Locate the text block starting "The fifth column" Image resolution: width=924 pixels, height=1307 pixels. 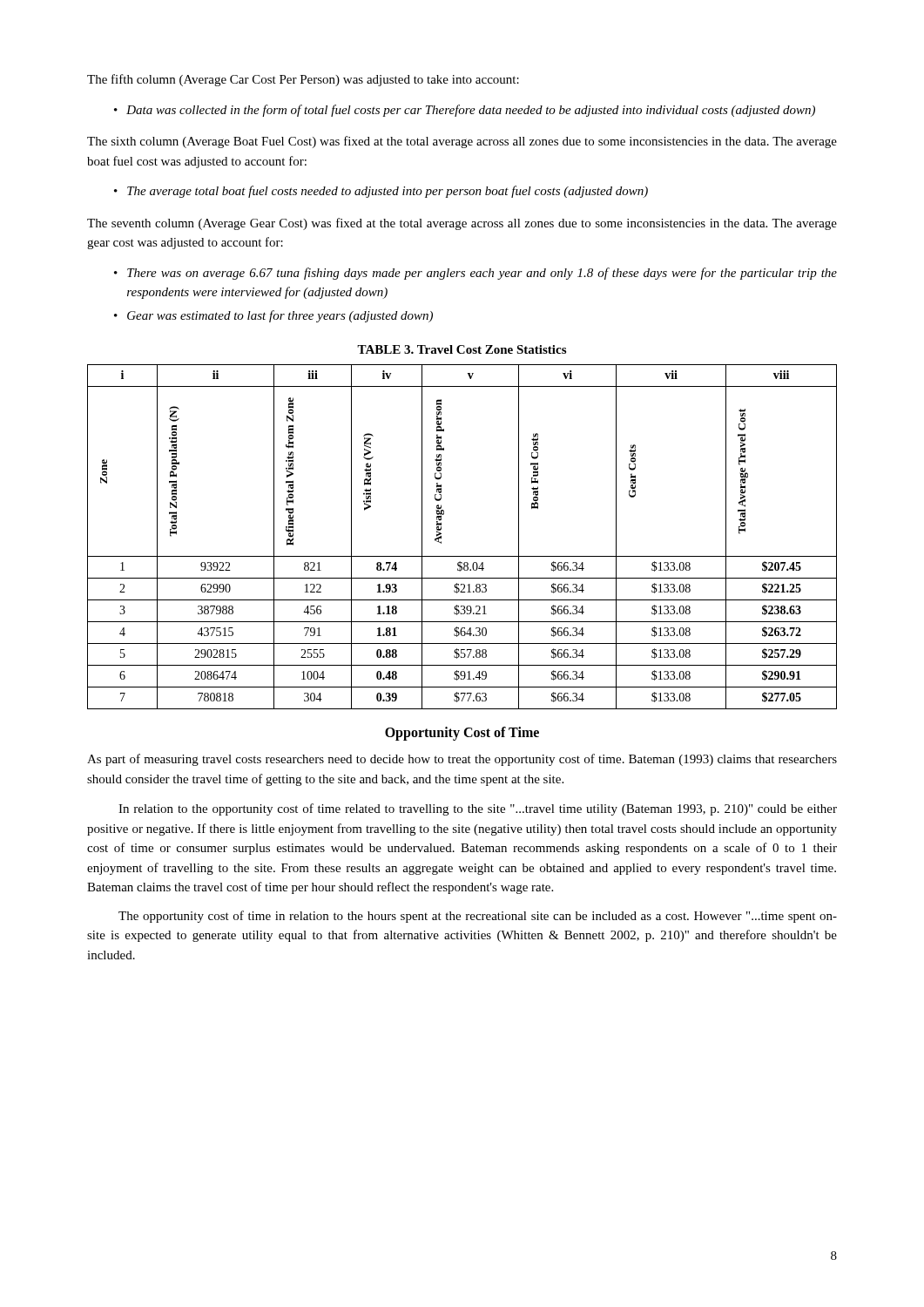coord(303,79)
